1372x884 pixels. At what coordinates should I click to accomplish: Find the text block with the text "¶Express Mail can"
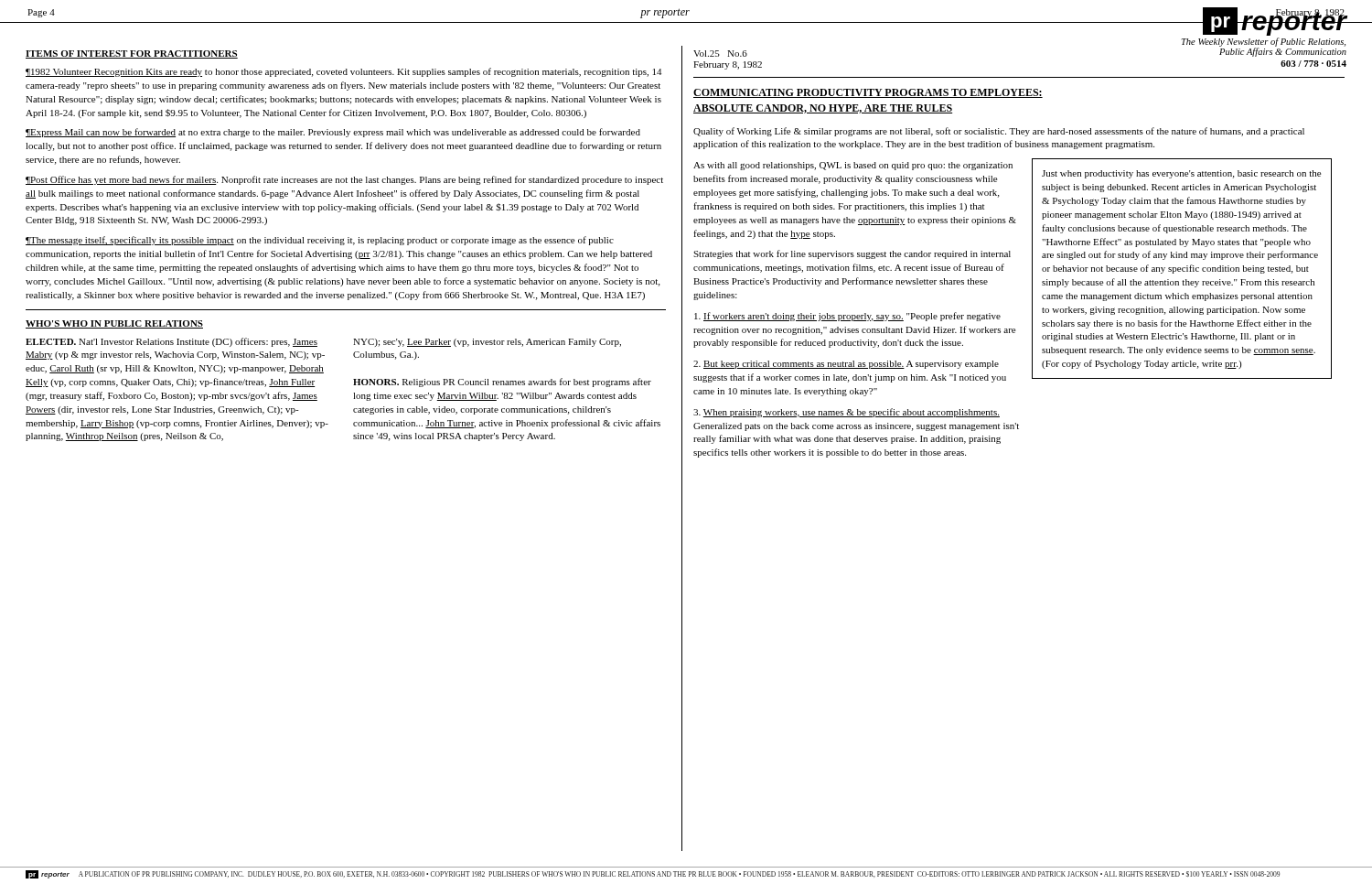point(344,146)
